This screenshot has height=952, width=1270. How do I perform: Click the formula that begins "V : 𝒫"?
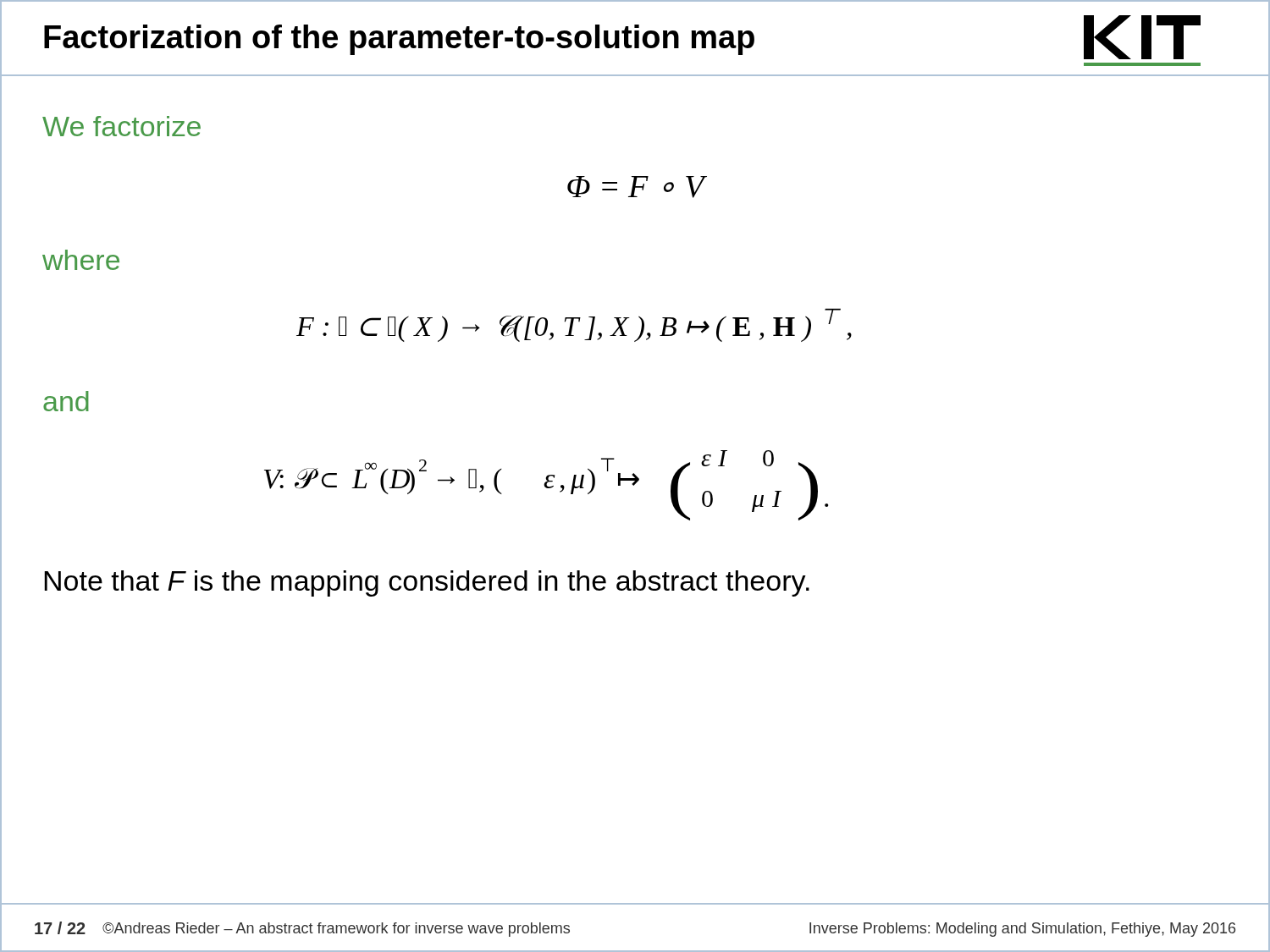(x=635, y=477)
